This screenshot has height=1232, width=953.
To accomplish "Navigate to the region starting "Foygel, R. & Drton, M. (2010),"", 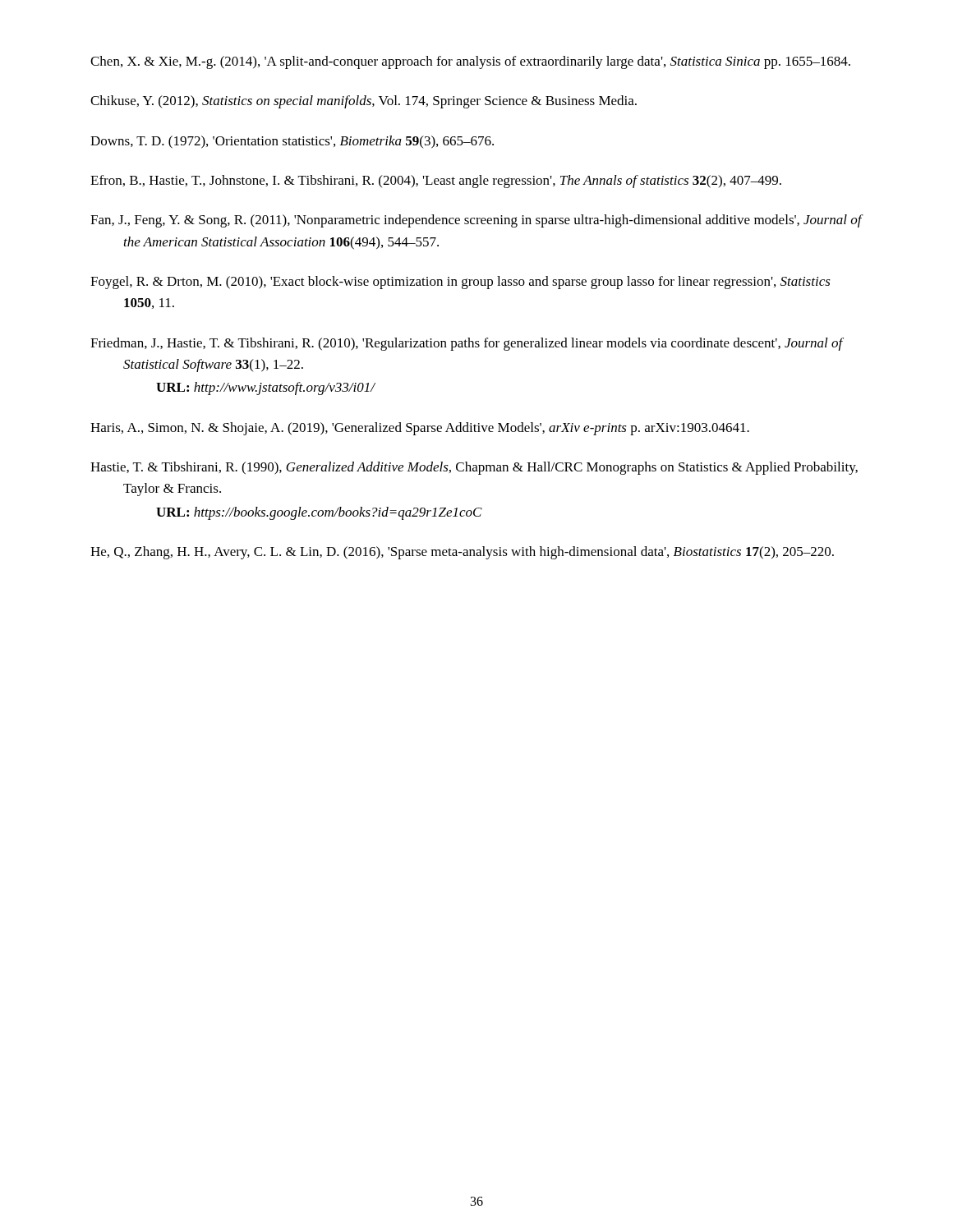I will tap(460, 292).
